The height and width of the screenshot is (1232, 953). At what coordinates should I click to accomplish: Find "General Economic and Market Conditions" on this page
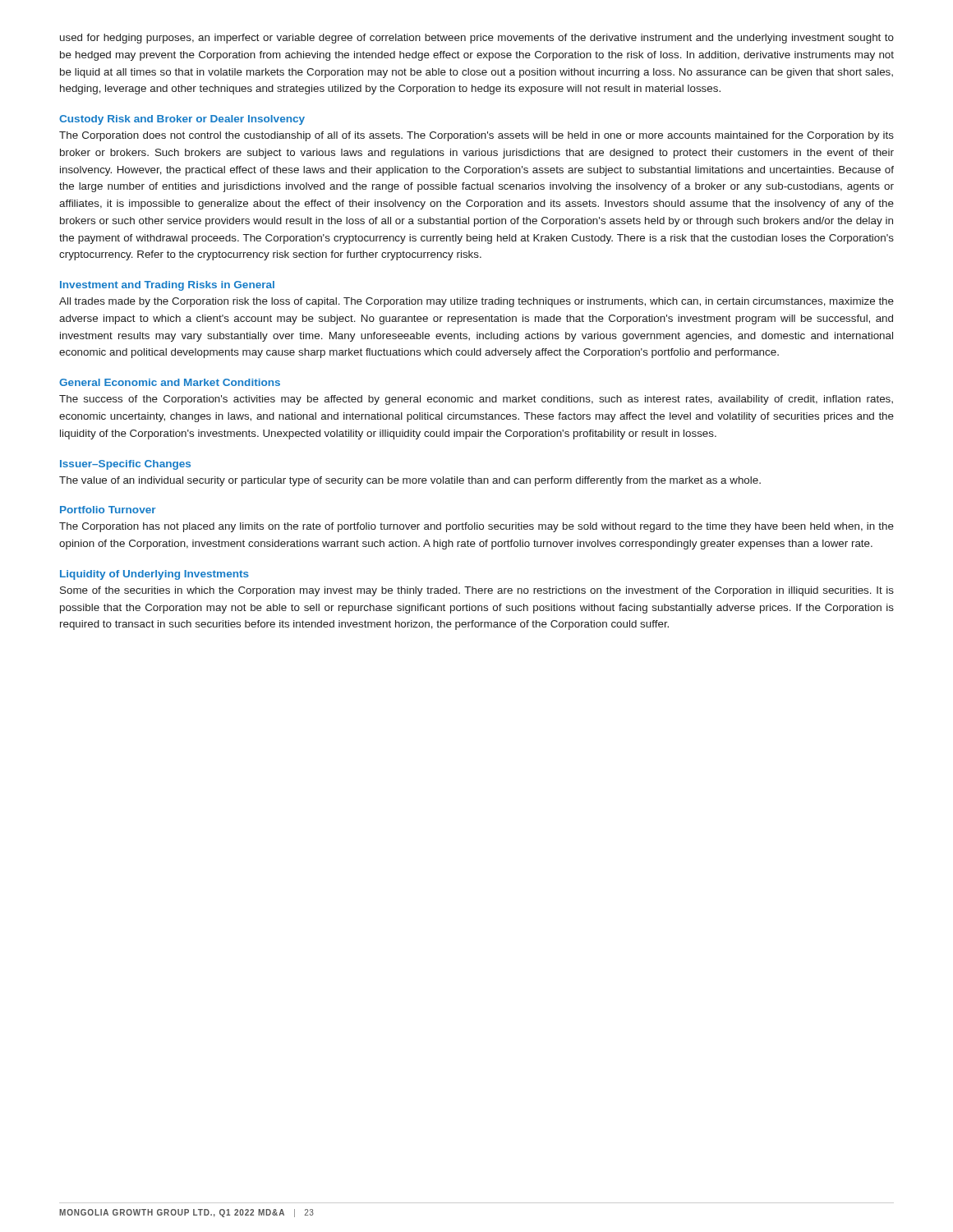(x=170, y=383)
